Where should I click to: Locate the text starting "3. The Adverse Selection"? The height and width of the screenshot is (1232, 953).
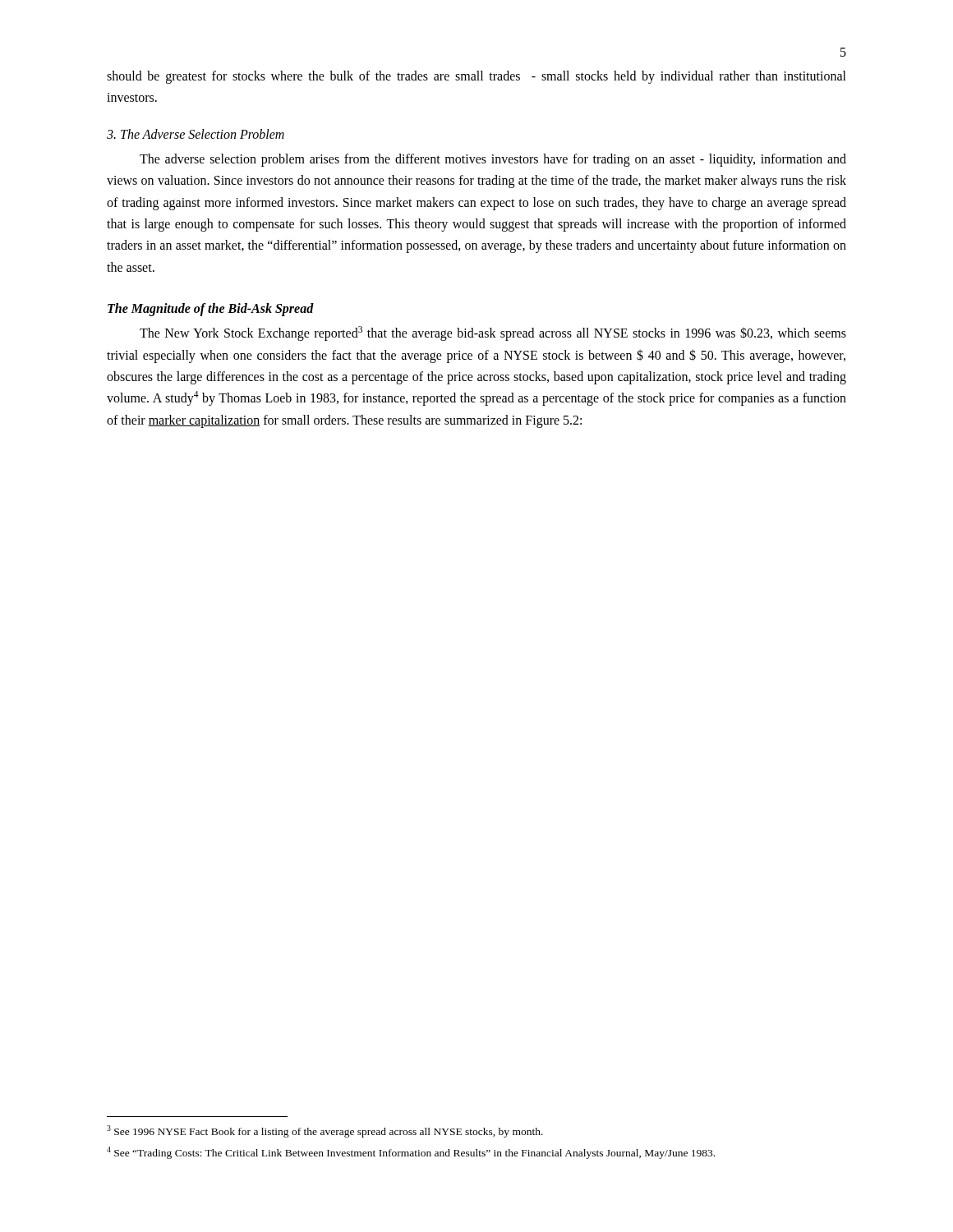[196, 134]
